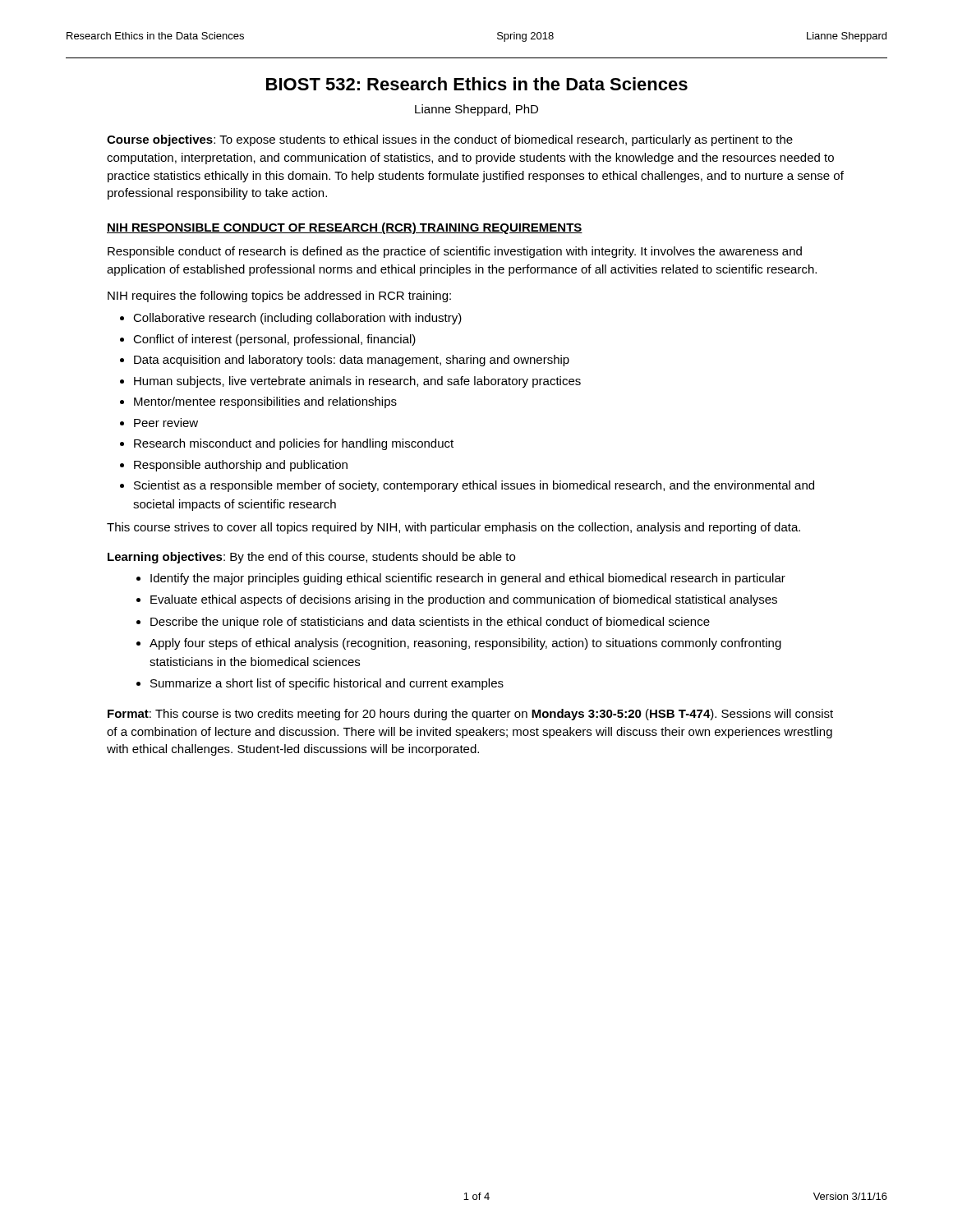Point to the element starting "Apply four steps of ethical analysis (recognition, reasoning,"

click(x=498, y=653)
